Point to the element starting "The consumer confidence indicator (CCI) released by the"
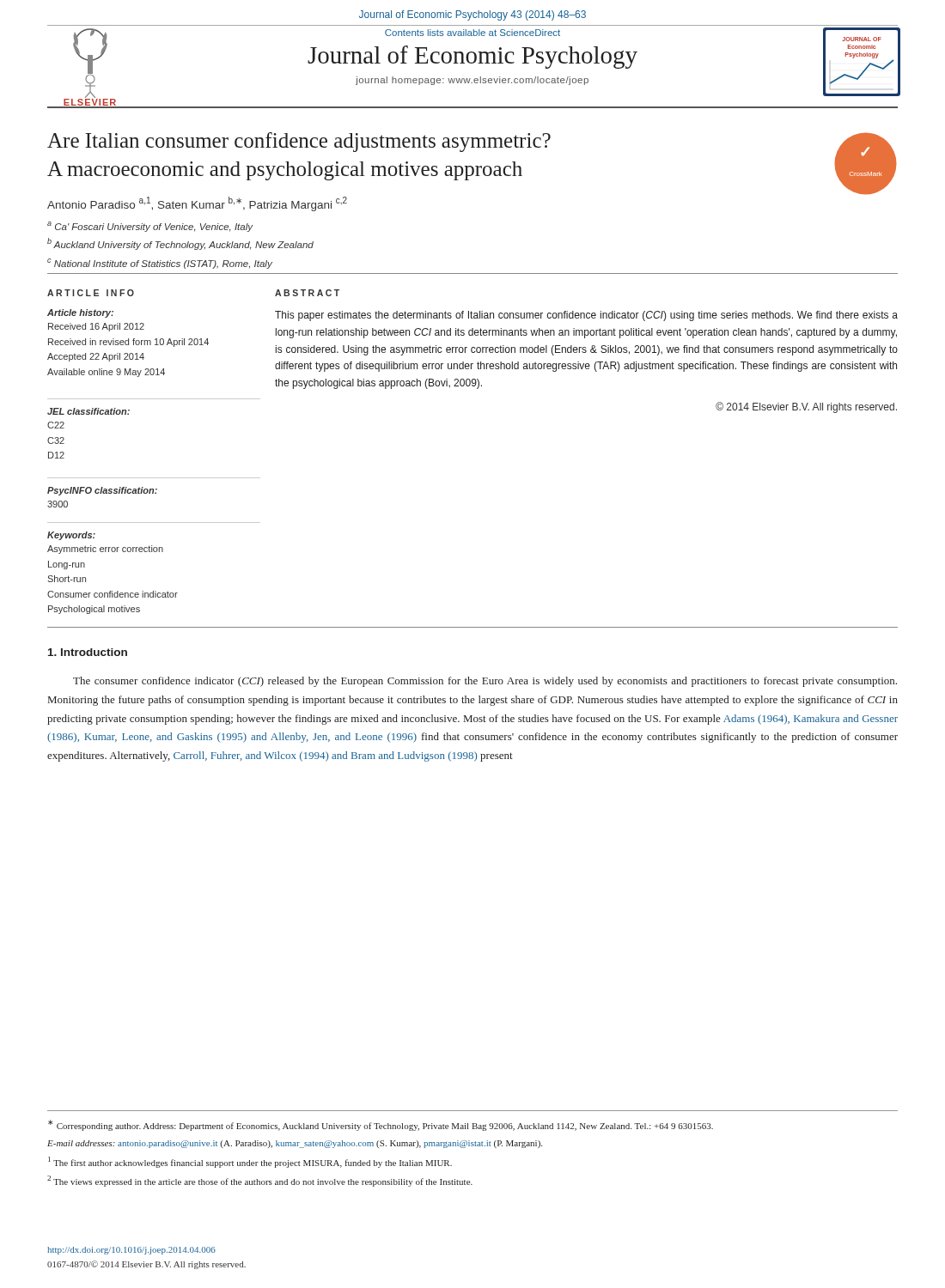Viewport: 945px width, 1288px height. click(x=472, y=718)
